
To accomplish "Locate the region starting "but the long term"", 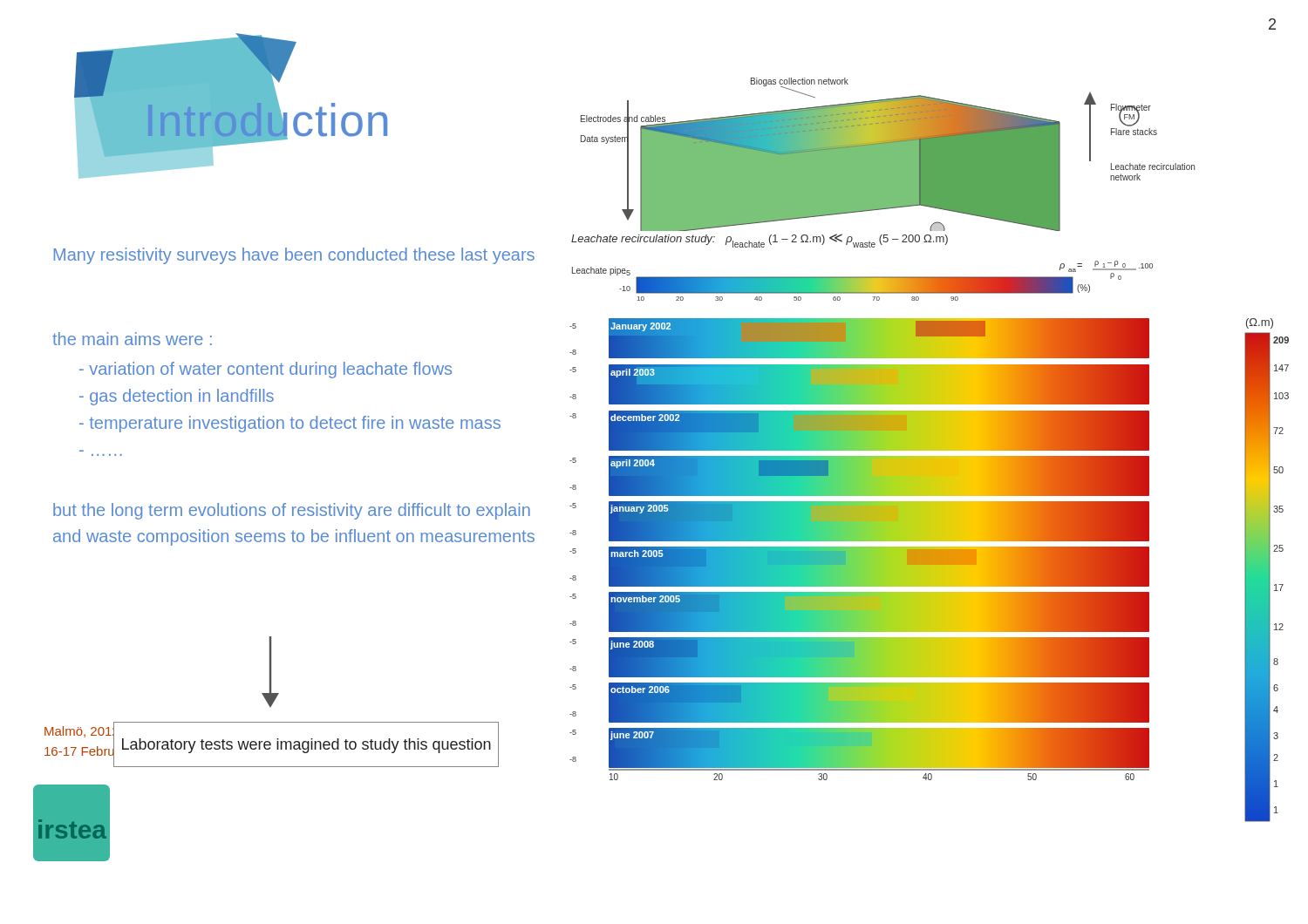I will (294, 523).
